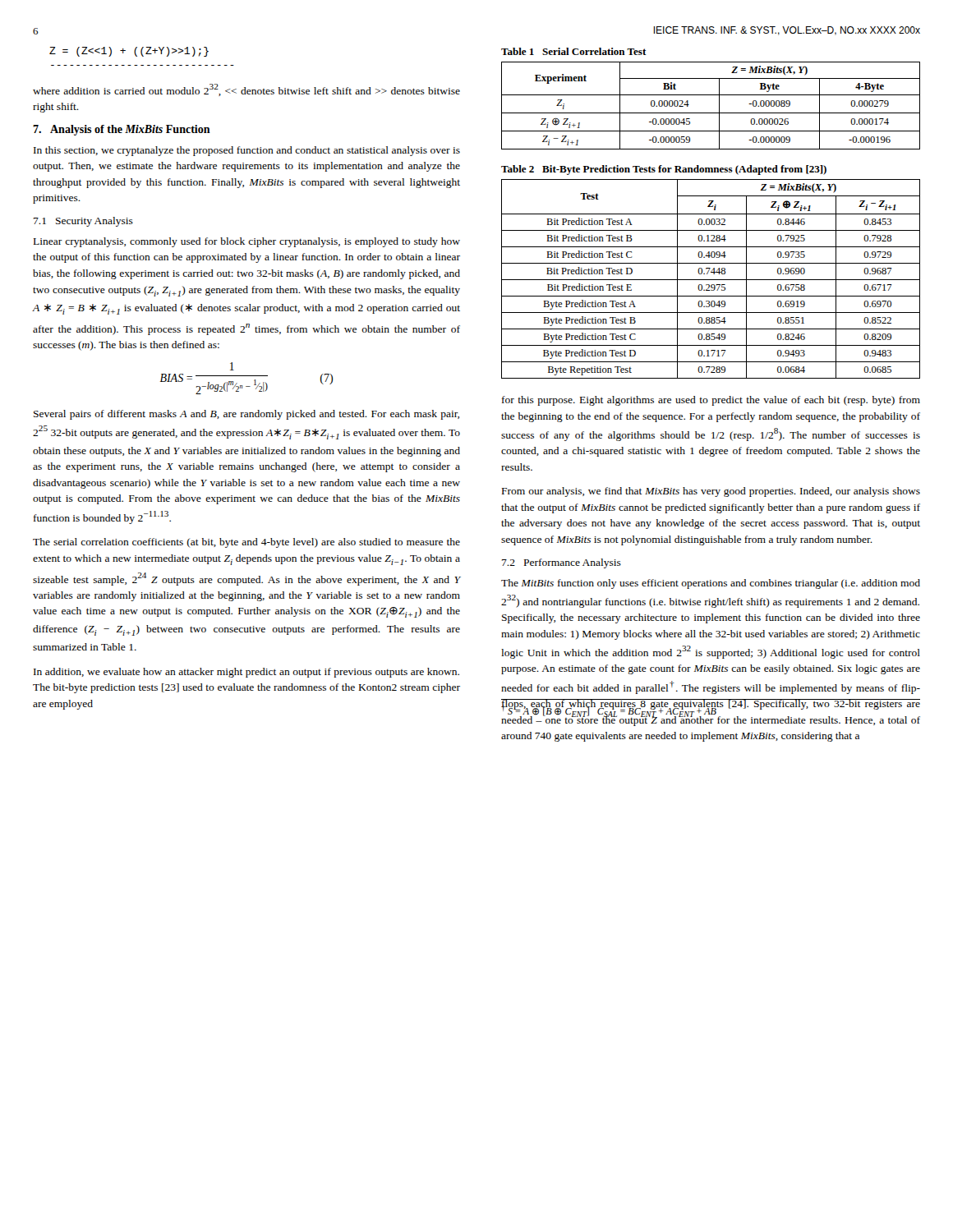Click on the block starting "Table 1 Serial"
The height and width of the screenshot is (1232, 953).
(574, 51)
